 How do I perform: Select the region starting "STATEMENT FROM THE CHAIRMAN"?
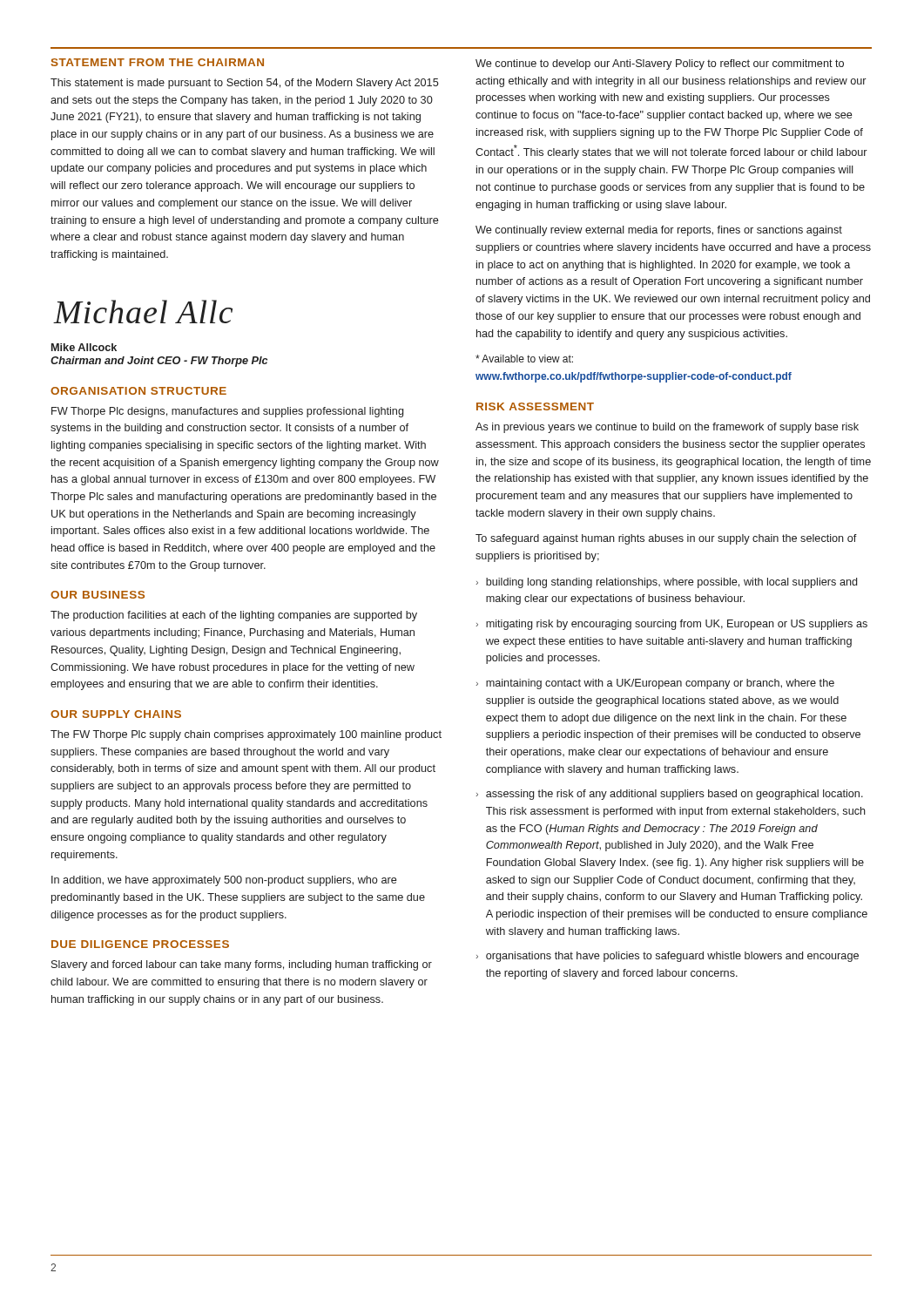tap(158, 62)
